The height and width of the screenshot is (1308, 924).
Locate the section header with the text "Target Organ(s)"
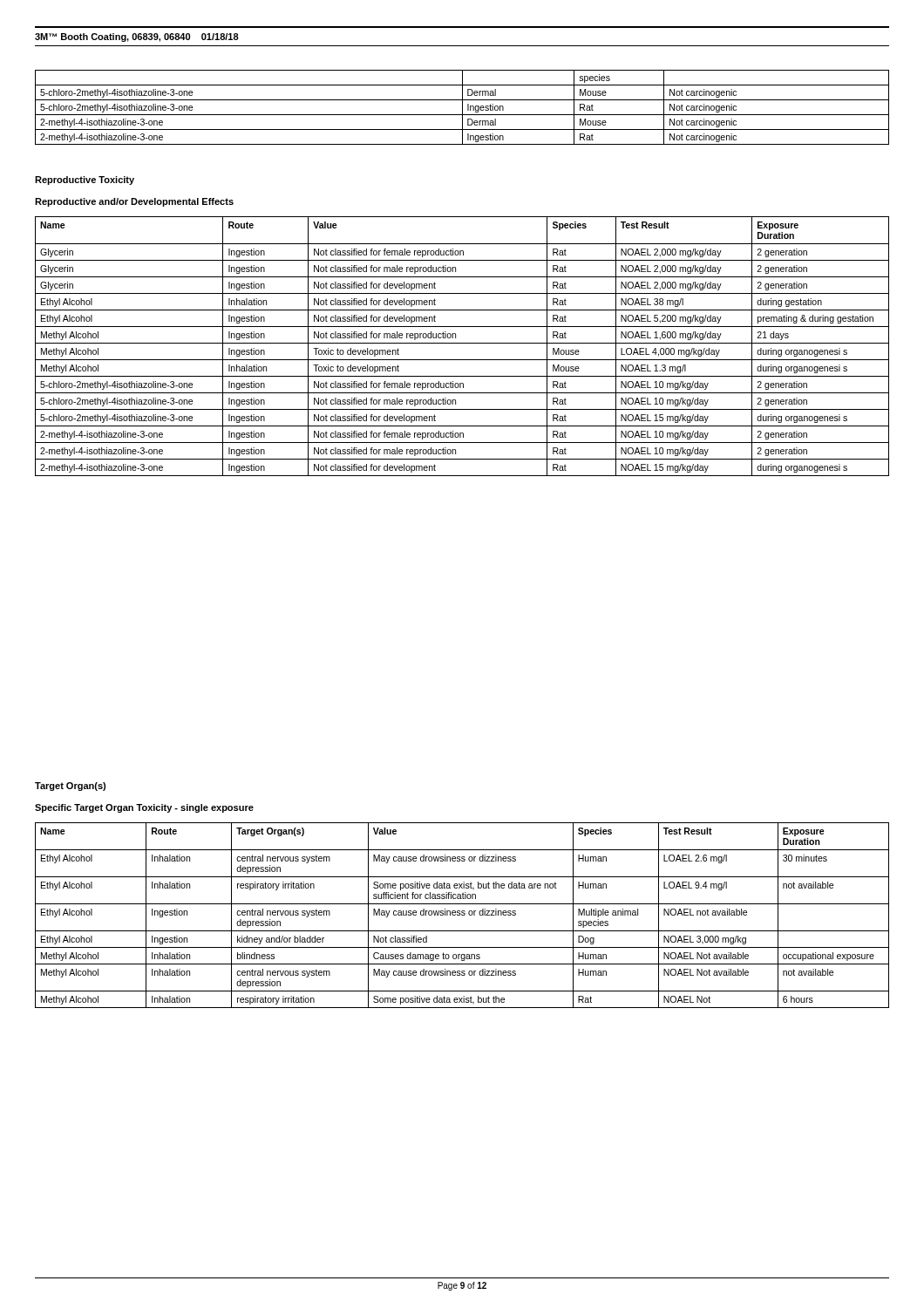point(70,786)
